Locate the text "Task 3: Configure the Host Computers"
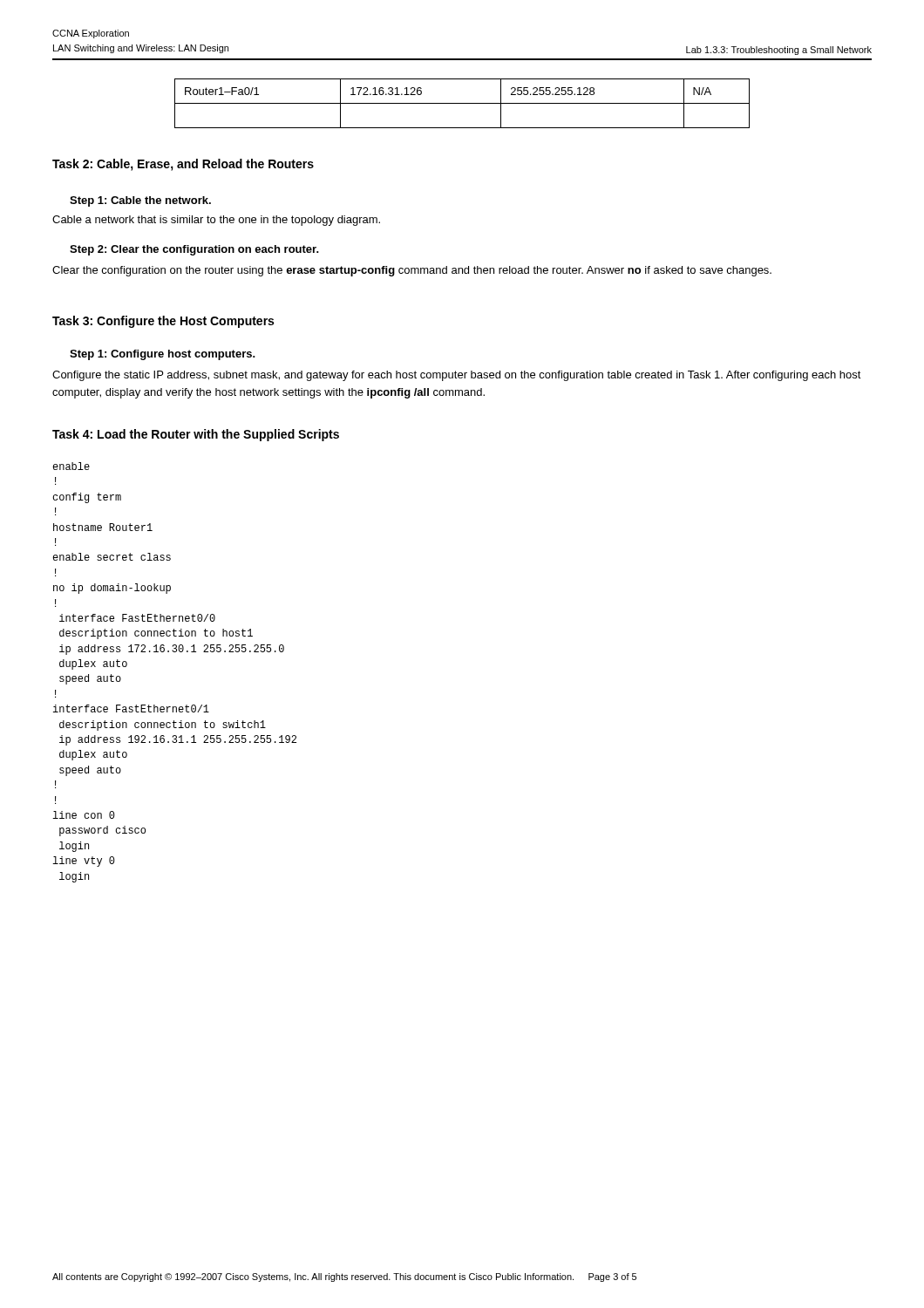 (x=163, y=321)
